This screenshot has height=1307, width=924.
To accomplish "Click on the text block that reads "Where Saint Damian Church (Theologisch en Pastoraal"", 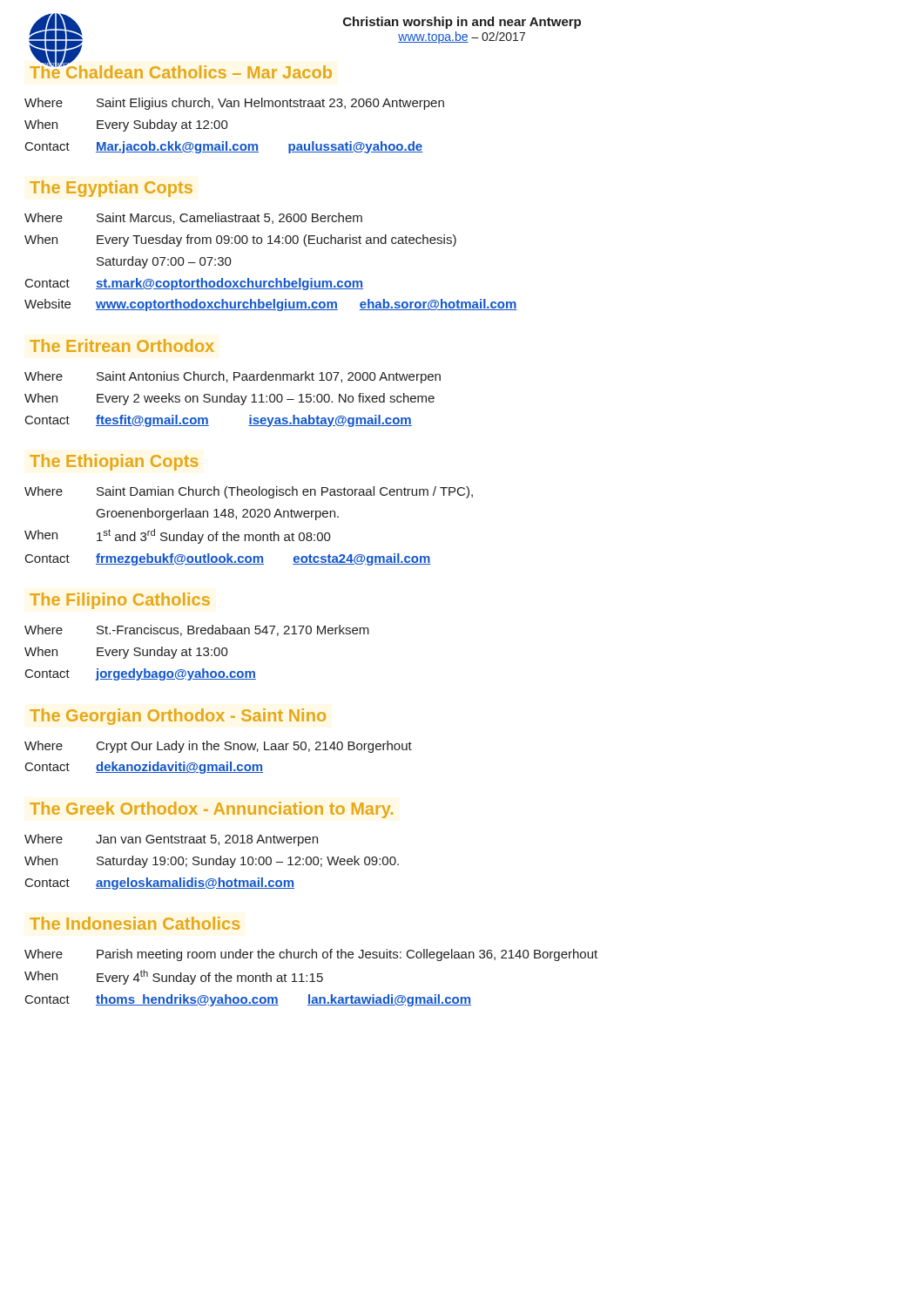I will pyautogui.click(x=249, y=492).
